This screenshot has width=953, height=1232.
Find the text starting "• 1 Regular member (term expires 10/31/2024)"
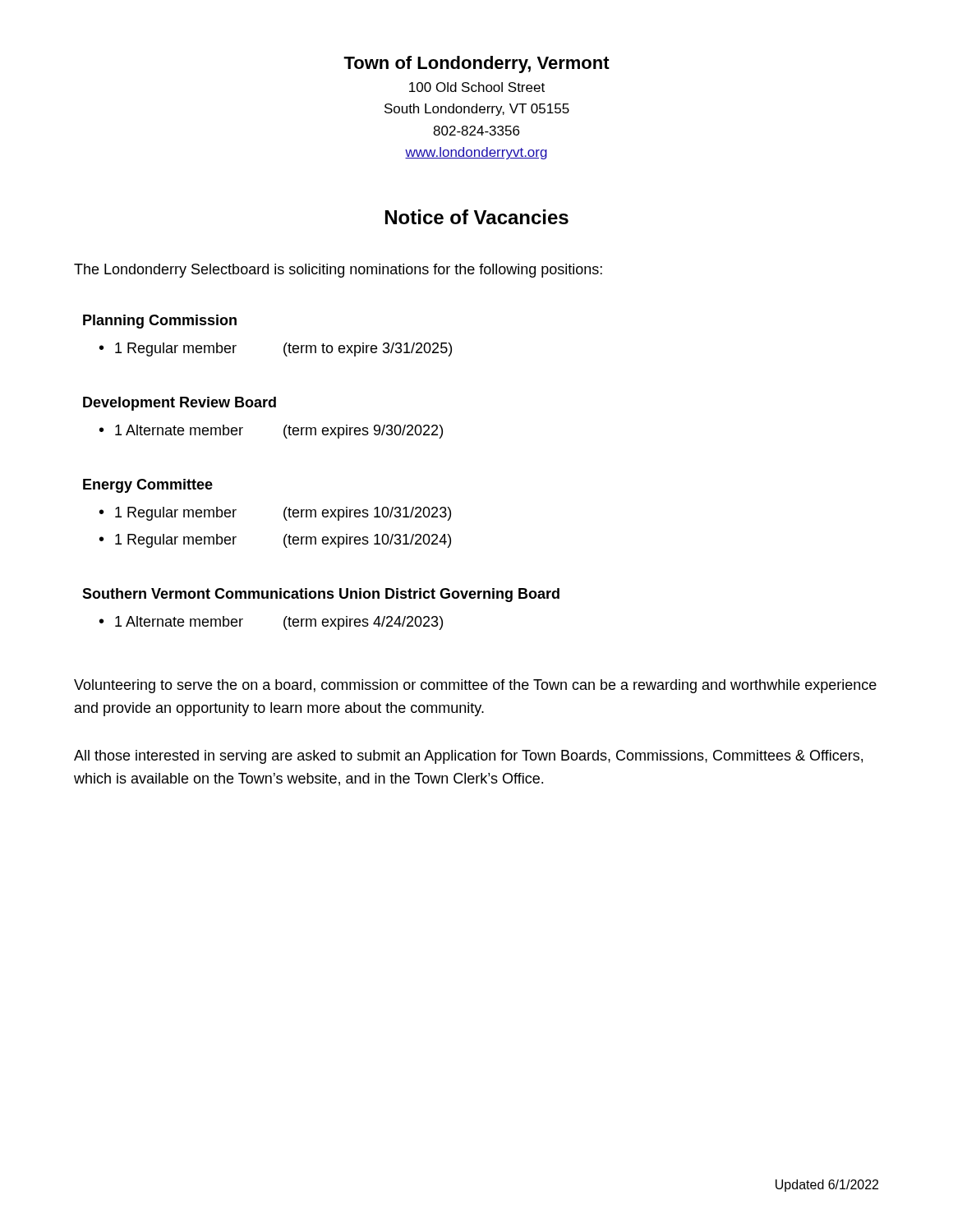[x=170, y=541]
